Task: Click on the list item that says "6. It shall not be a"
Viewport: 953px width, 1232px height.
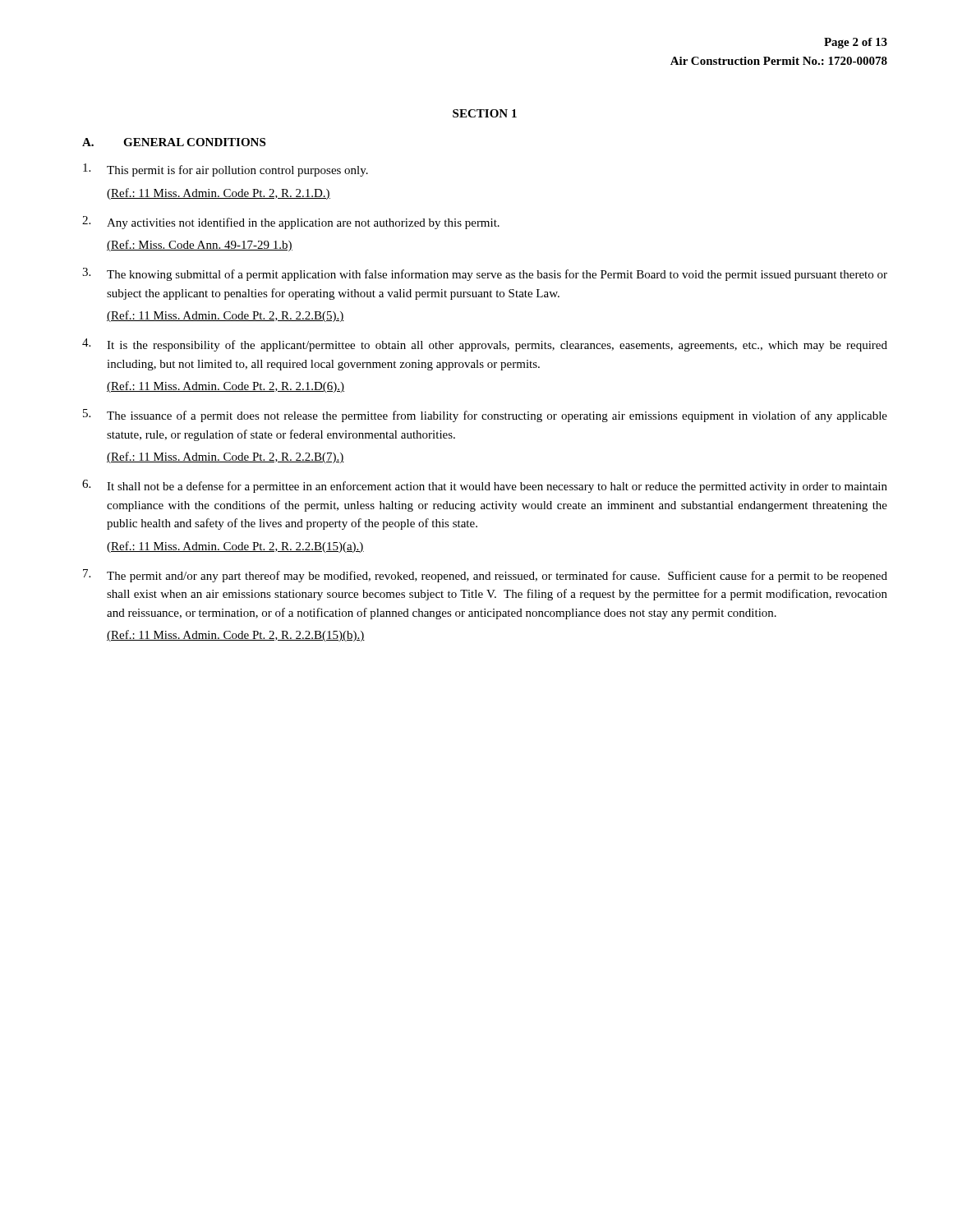Action: pyautogui.click(x=485, y=505)
